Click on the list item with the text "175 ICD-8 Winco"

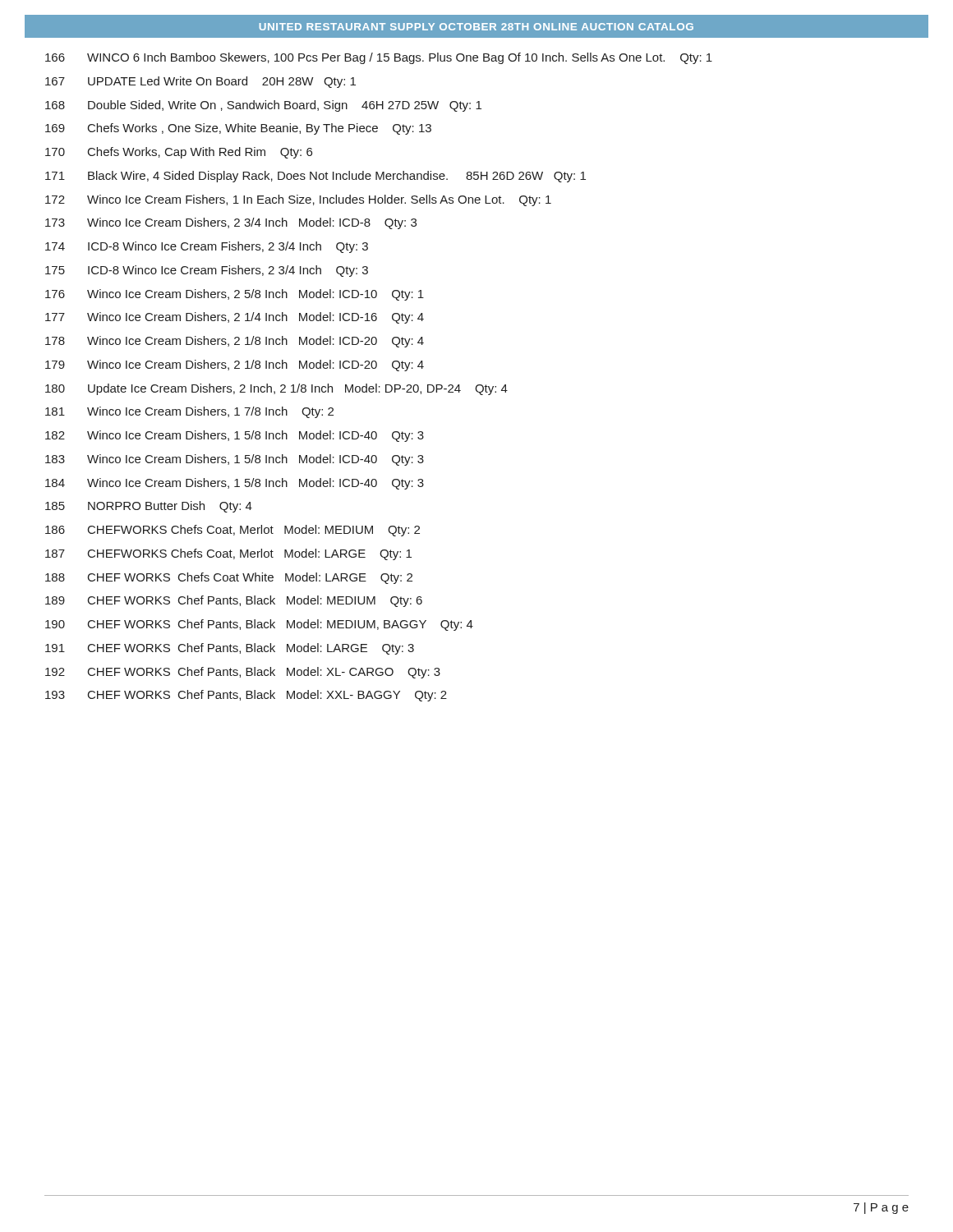point(206,270)
